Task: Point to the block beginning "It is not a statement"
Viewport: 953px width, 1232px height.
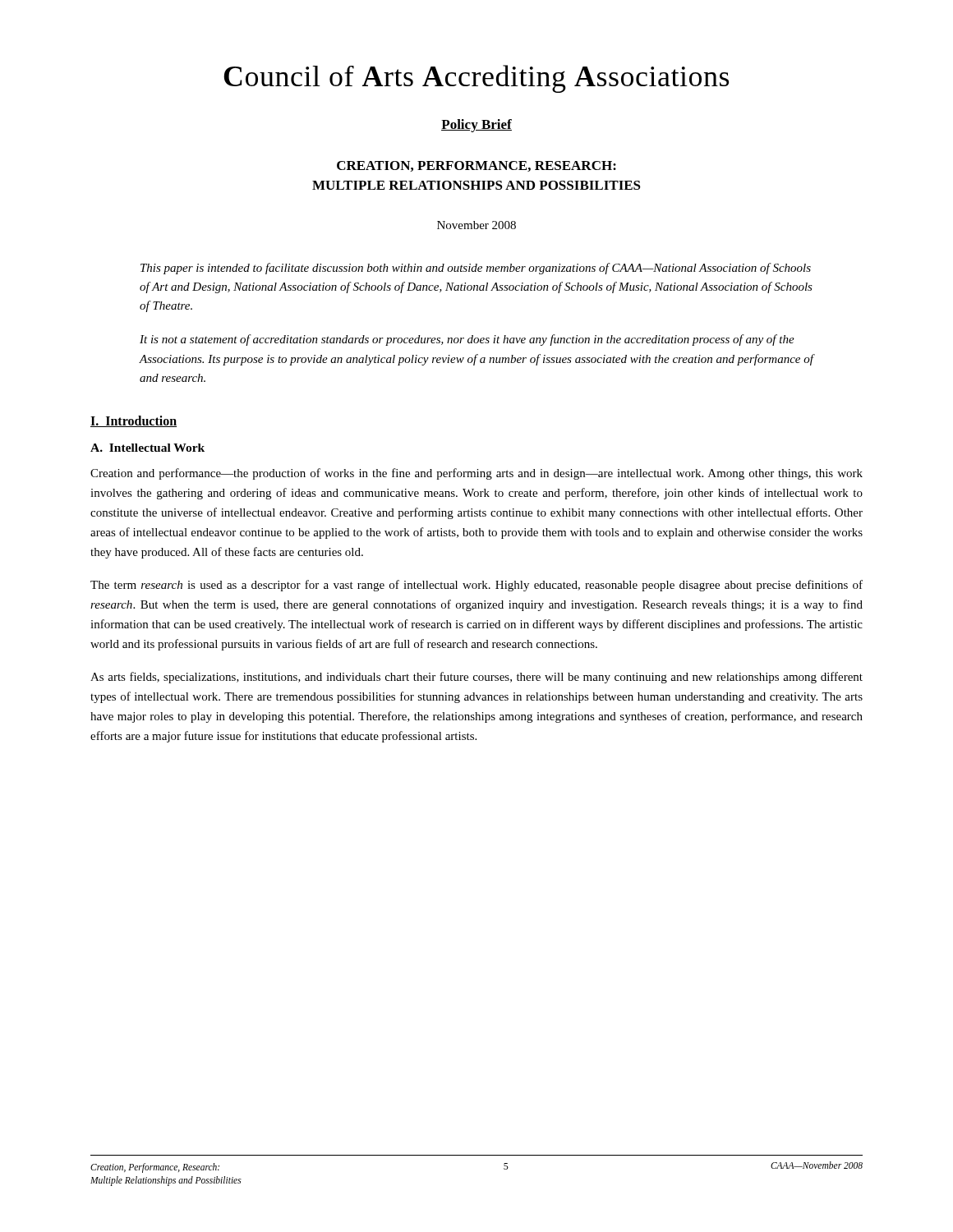Action: pos(476,359)
